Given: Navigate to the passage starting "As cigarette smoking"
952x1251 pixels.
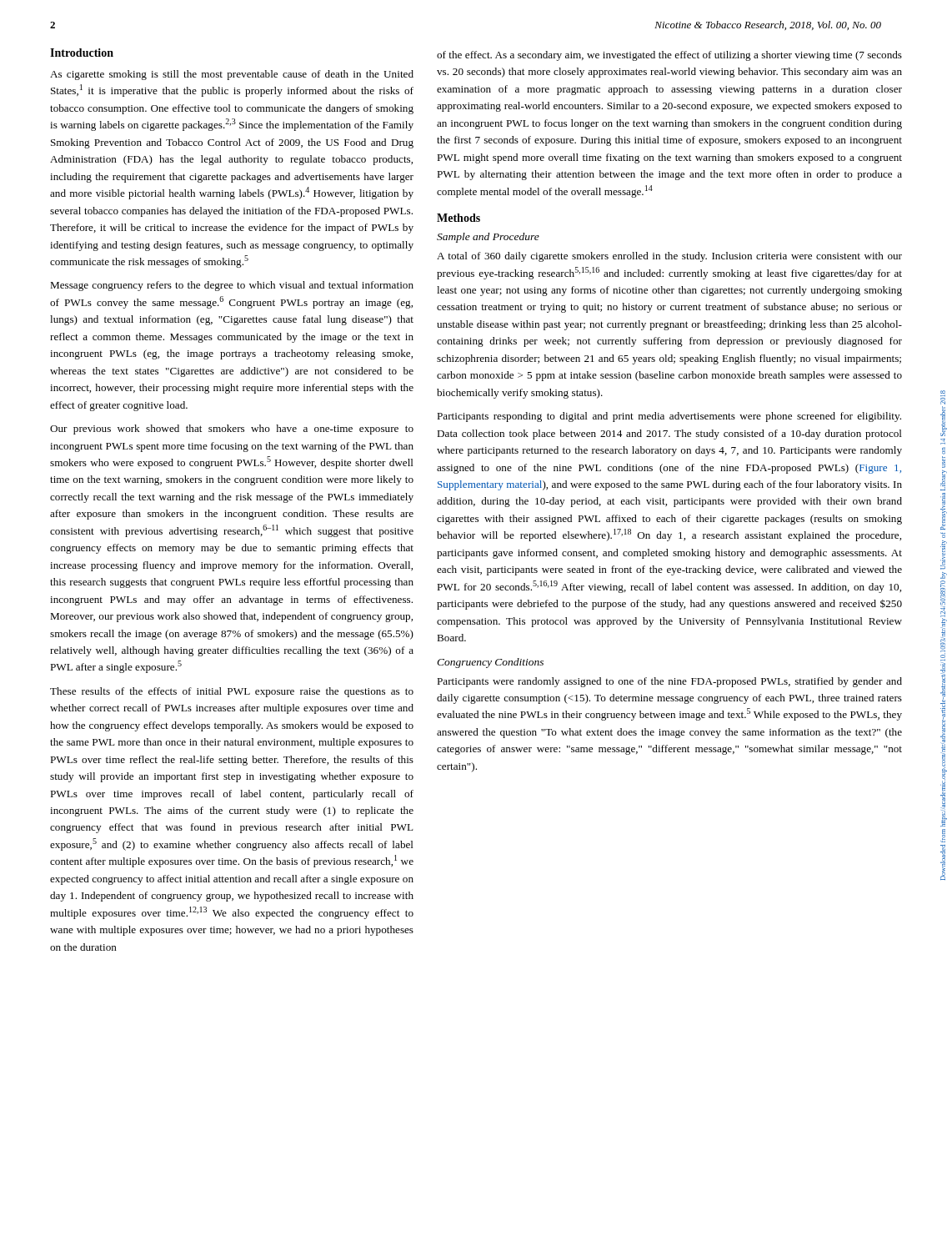Looking at the screenshot, I should point(232,168).
